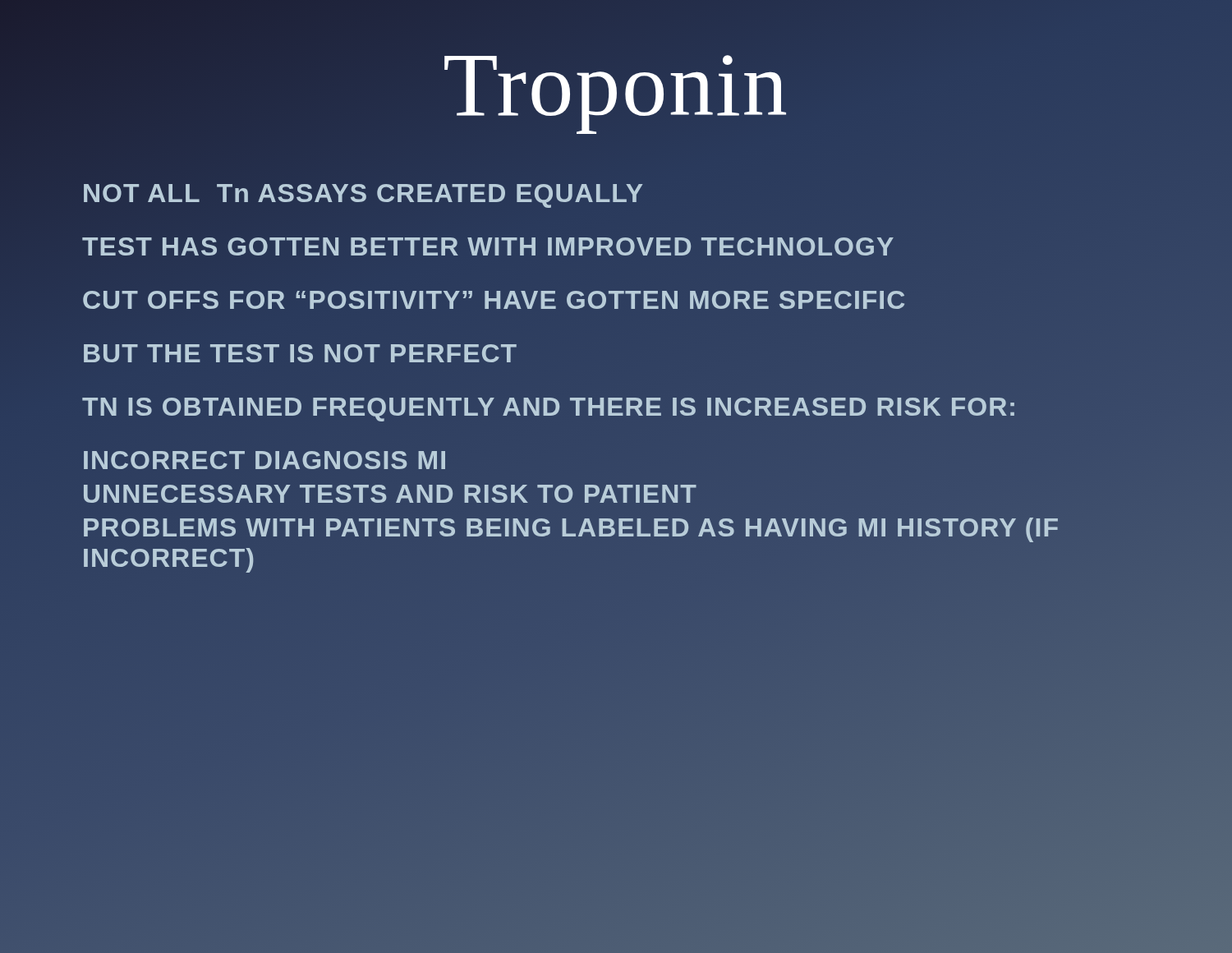Click on the region starting "UNNECESSARY TESTS AND RISK TO PATIENT"
The height and width of the screenshot is (953, 1232).
(390, 494)
